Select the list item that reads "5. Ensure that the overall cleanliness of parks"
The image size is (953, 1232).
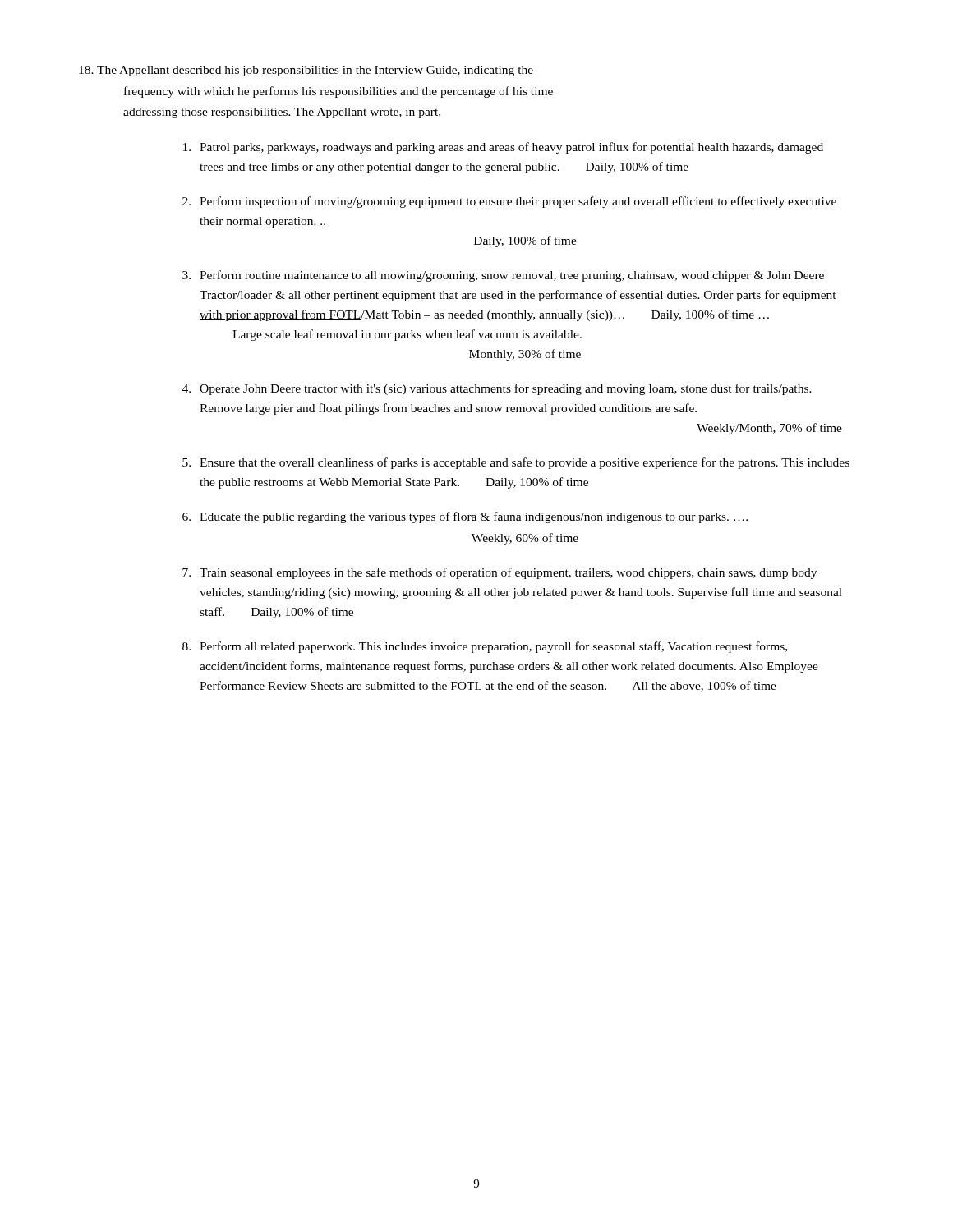(509, 472)
